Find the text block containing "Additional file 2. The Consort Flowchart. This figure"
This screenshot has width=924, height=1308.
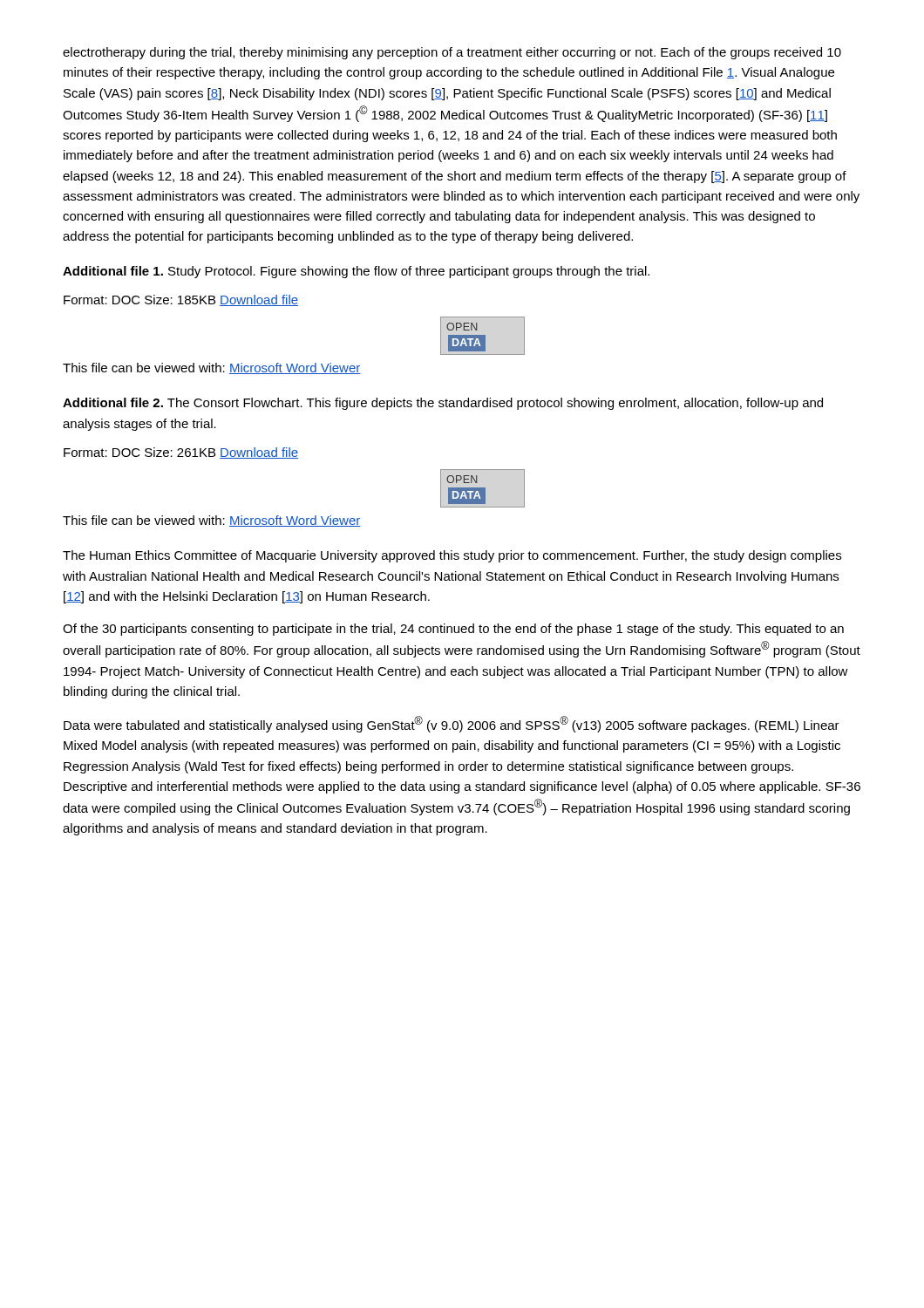click(x=443, y=413)
